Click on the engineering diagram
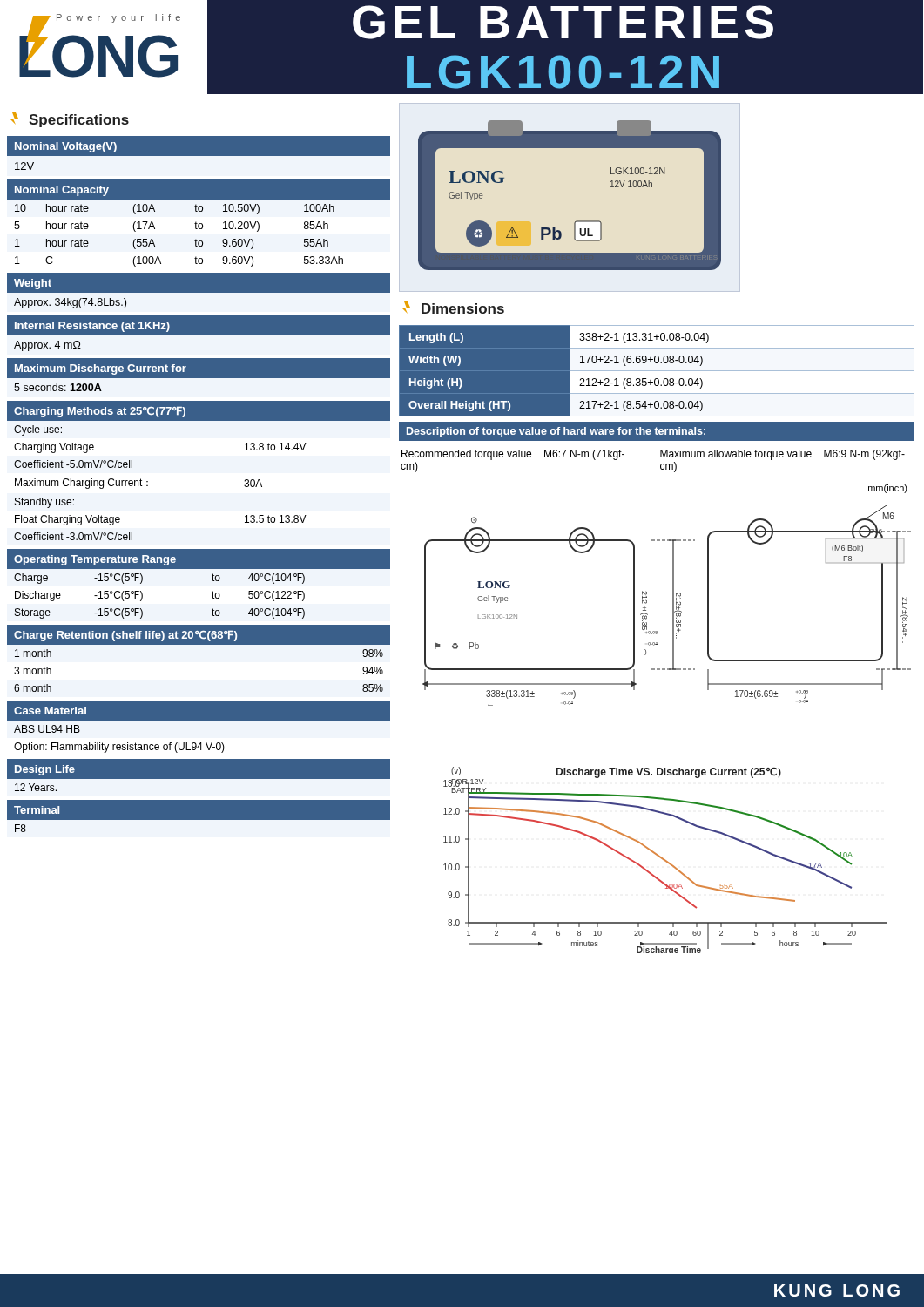Screen dimensions: 1307x924 (x=656, y=627)
